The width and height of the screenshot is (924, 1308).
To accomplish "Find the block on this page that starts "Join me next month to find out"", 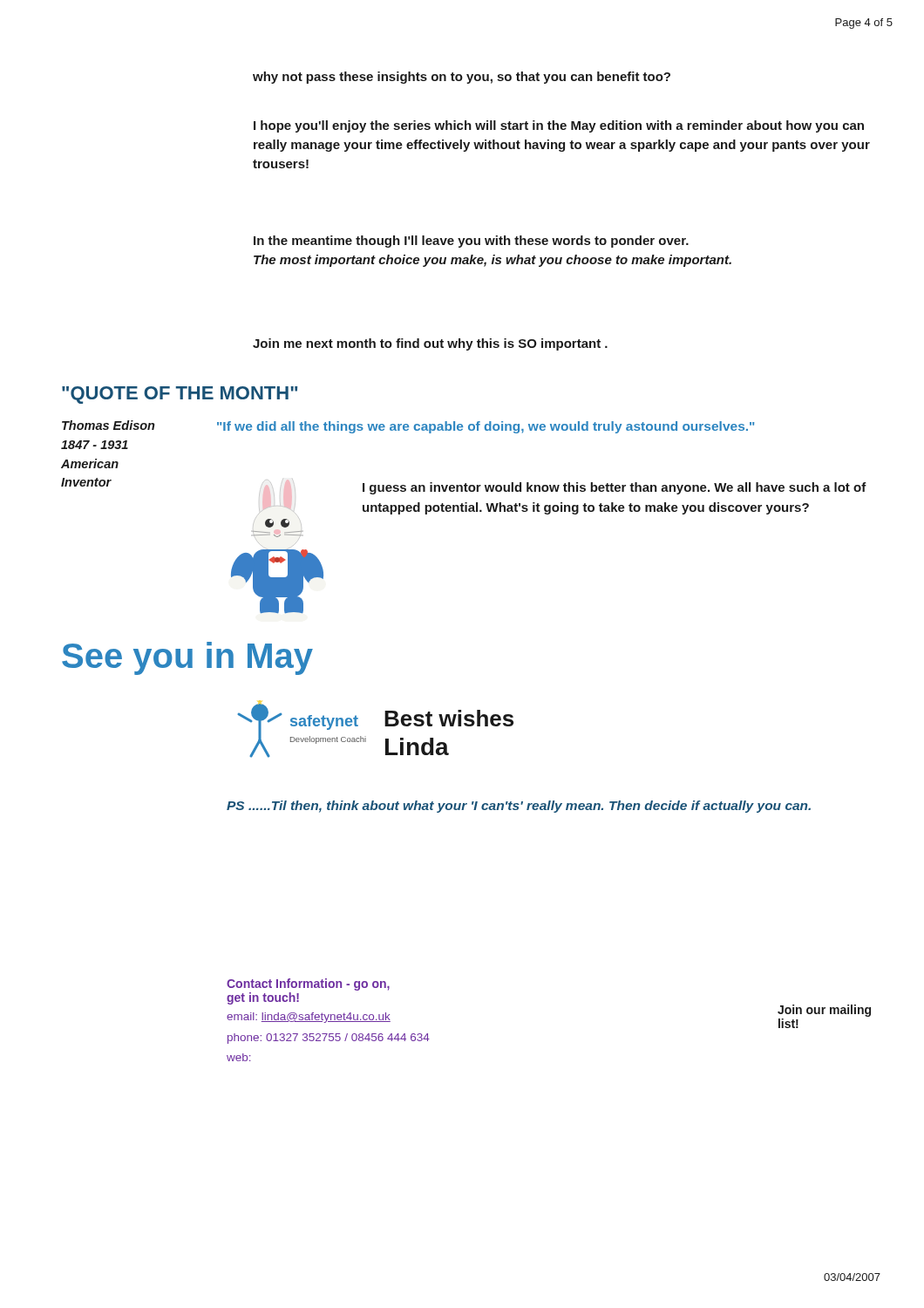I will coord(564,343).
